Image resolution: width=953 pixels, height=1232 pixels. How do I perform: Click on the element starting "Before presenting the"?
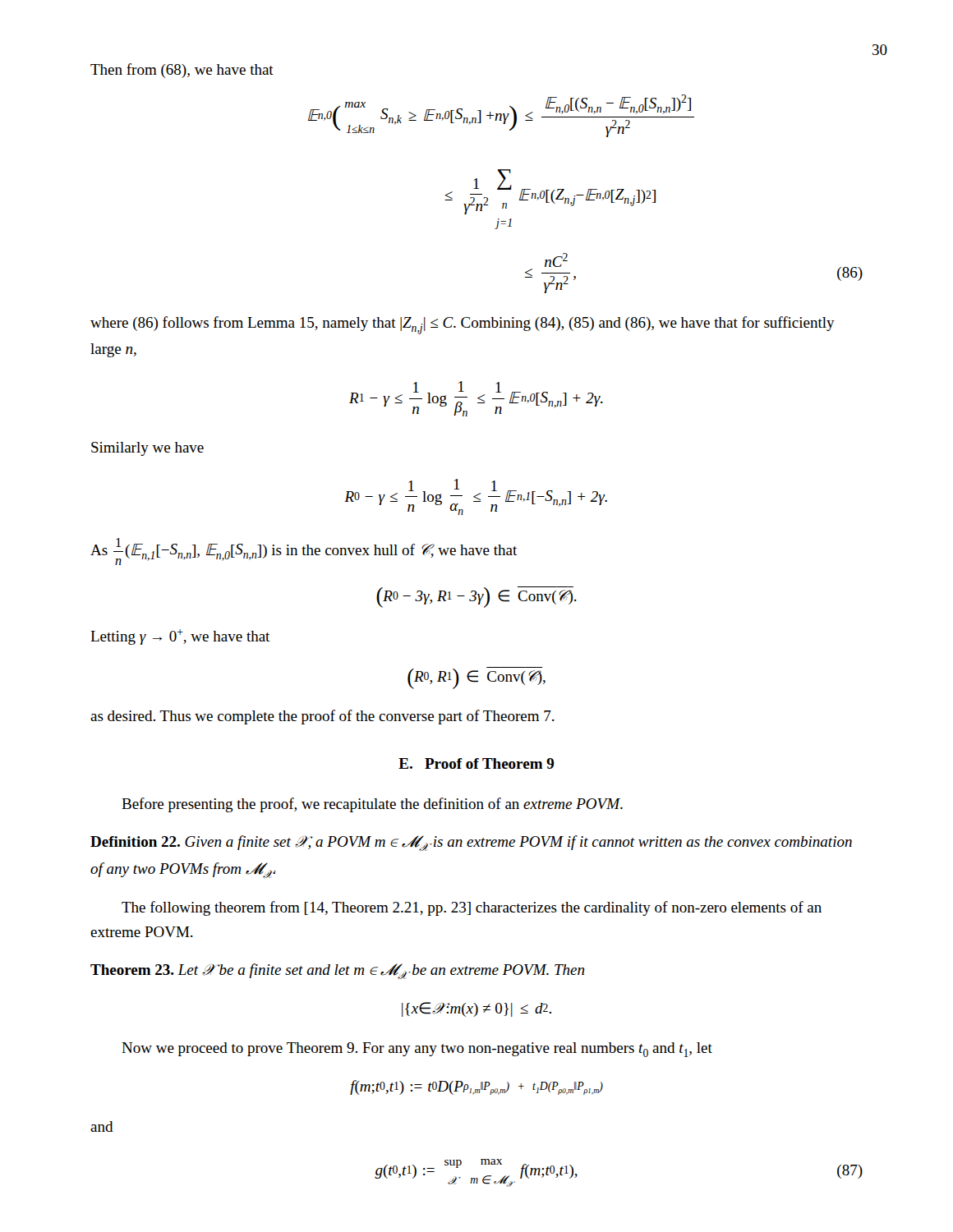point(372,804)
